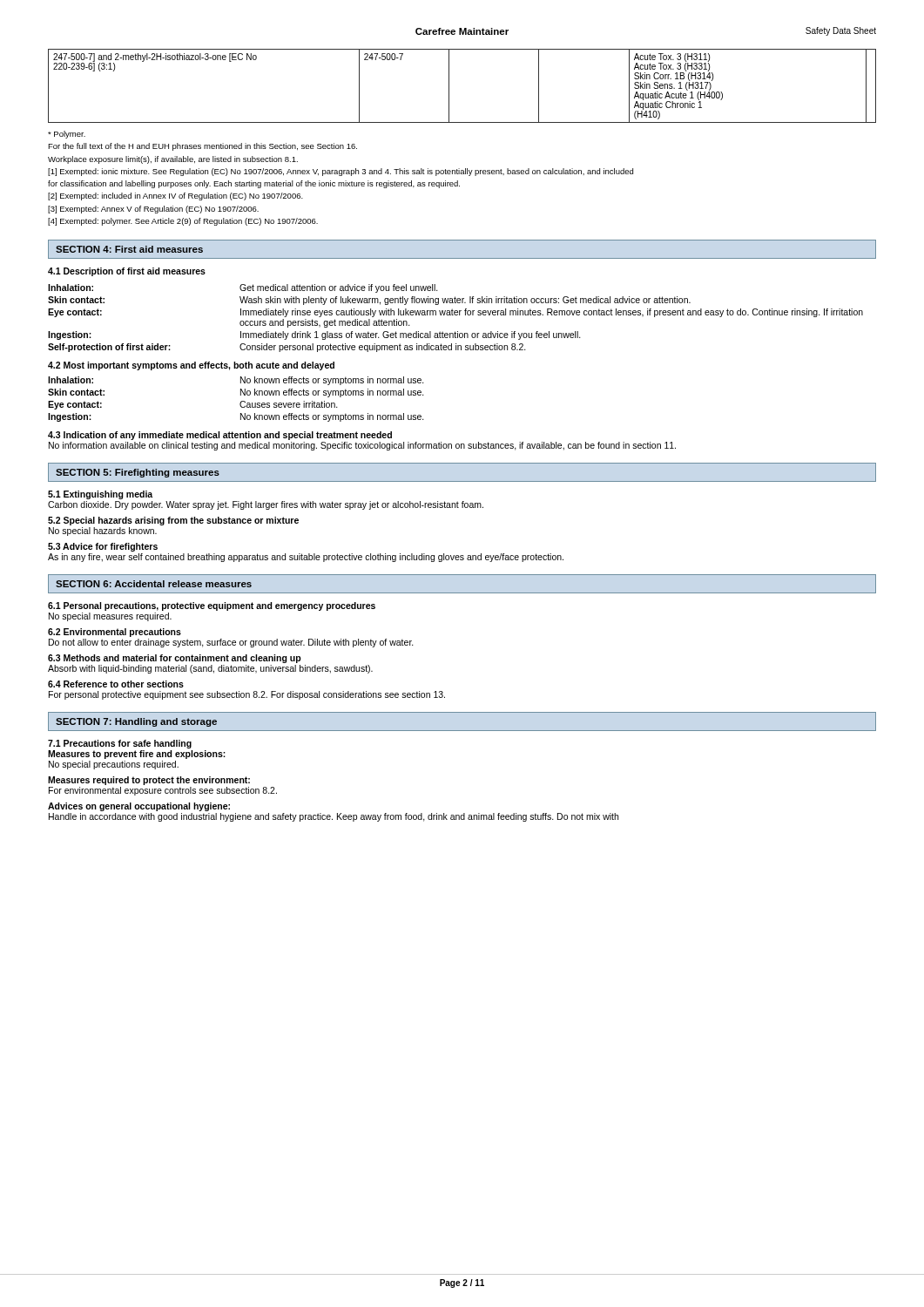The image size is (924, 1307).
Task: Locate the element starting "Advices on general occupational"
Action: [x=333, y=811]
